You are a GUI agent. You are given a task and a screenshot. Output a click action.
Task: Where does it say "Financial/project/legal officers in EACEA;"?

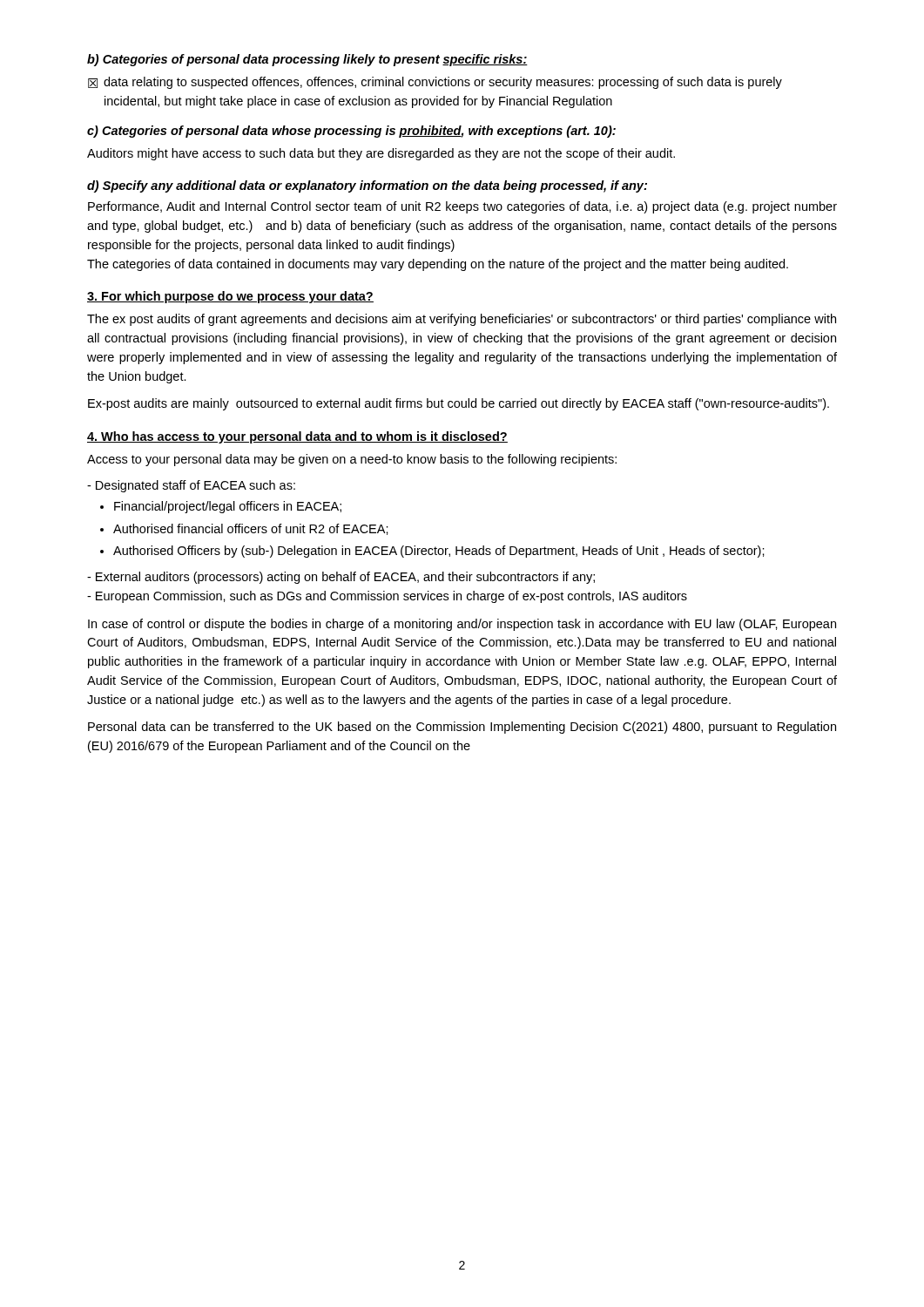click(x=228, y=506)
